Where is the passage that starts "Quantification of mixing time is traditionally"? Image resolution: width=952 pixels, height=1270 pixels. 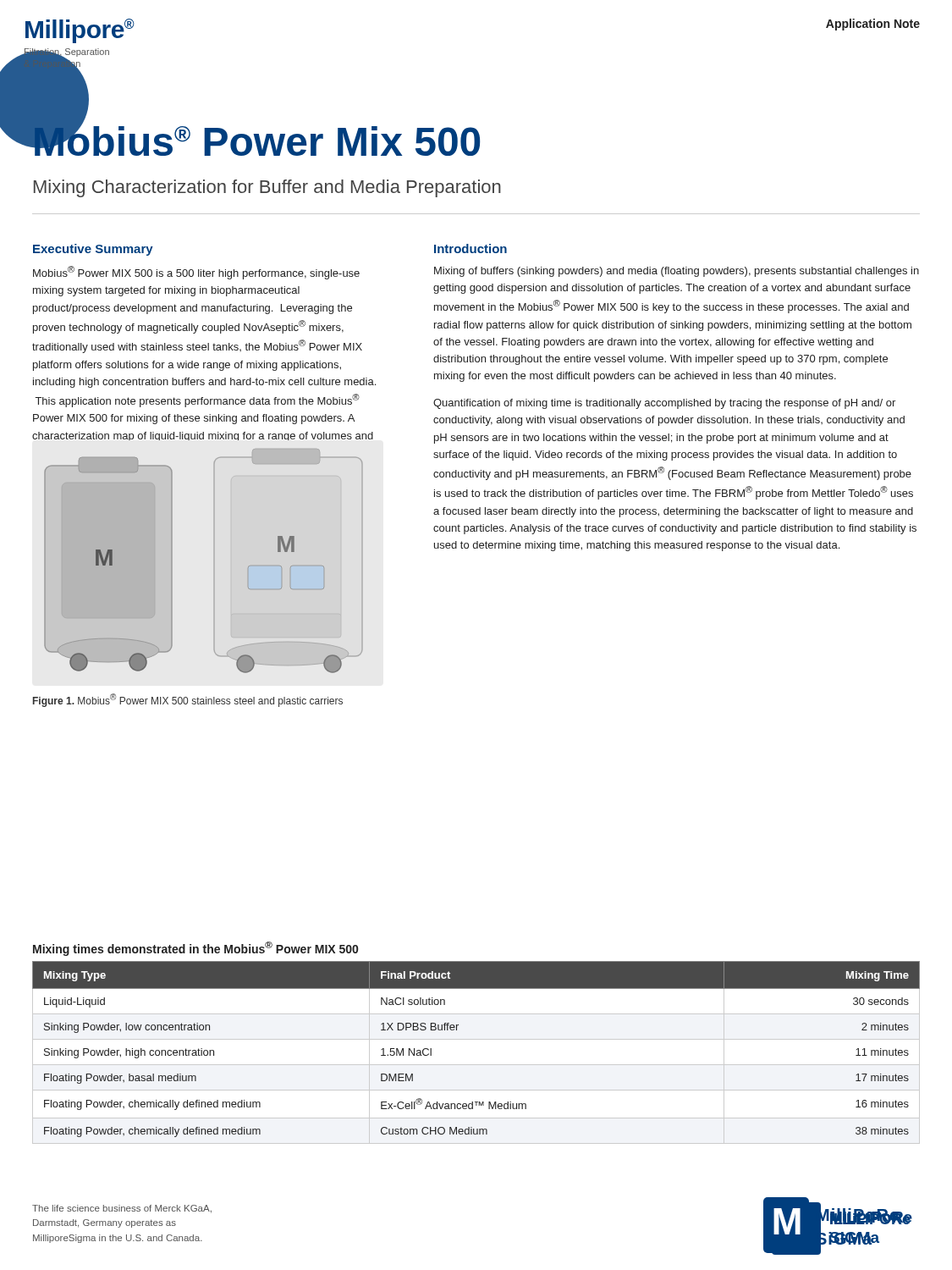click(677, 474)
